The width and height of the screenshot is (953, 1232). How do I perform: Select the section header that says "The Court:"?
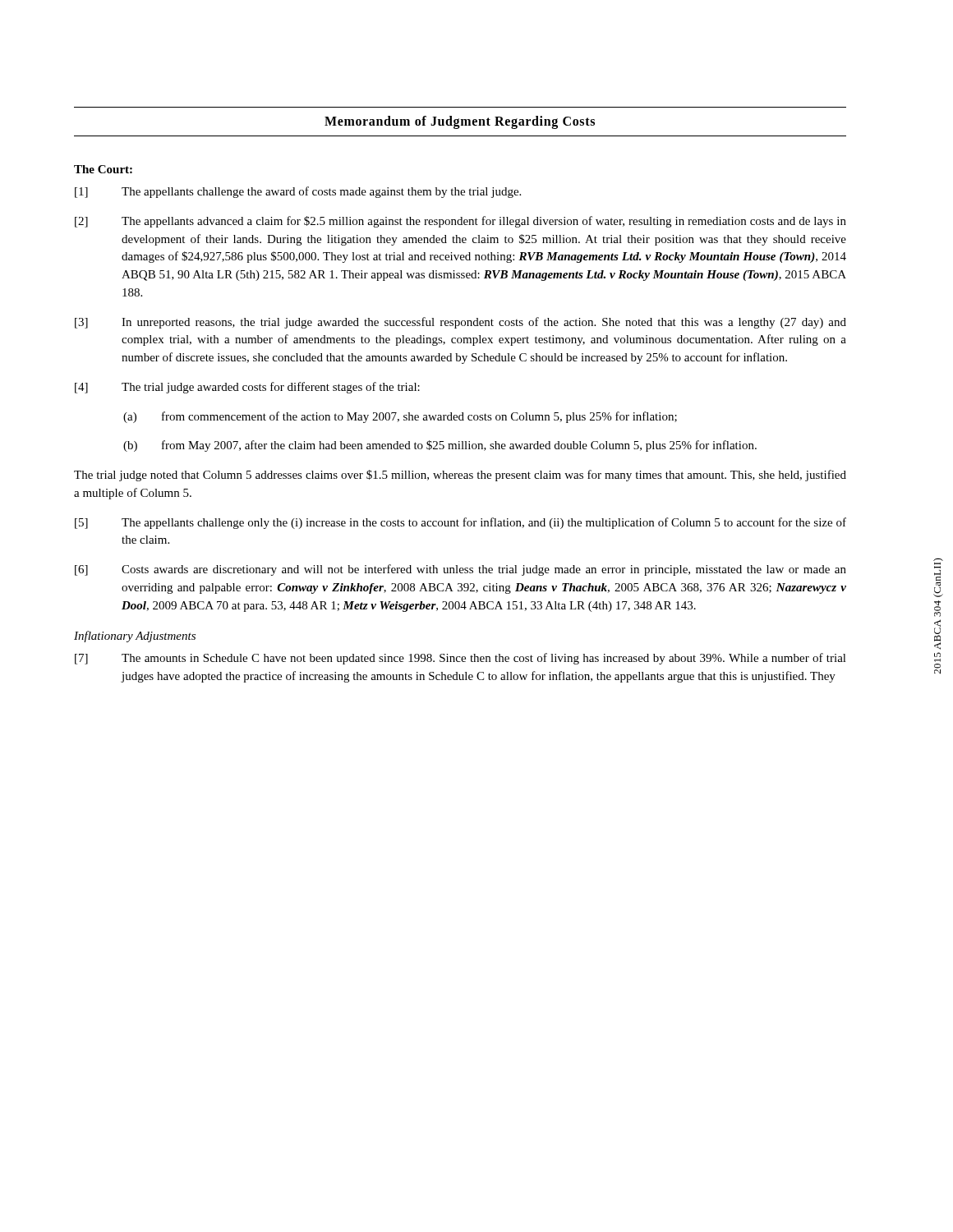coord(104,169)
